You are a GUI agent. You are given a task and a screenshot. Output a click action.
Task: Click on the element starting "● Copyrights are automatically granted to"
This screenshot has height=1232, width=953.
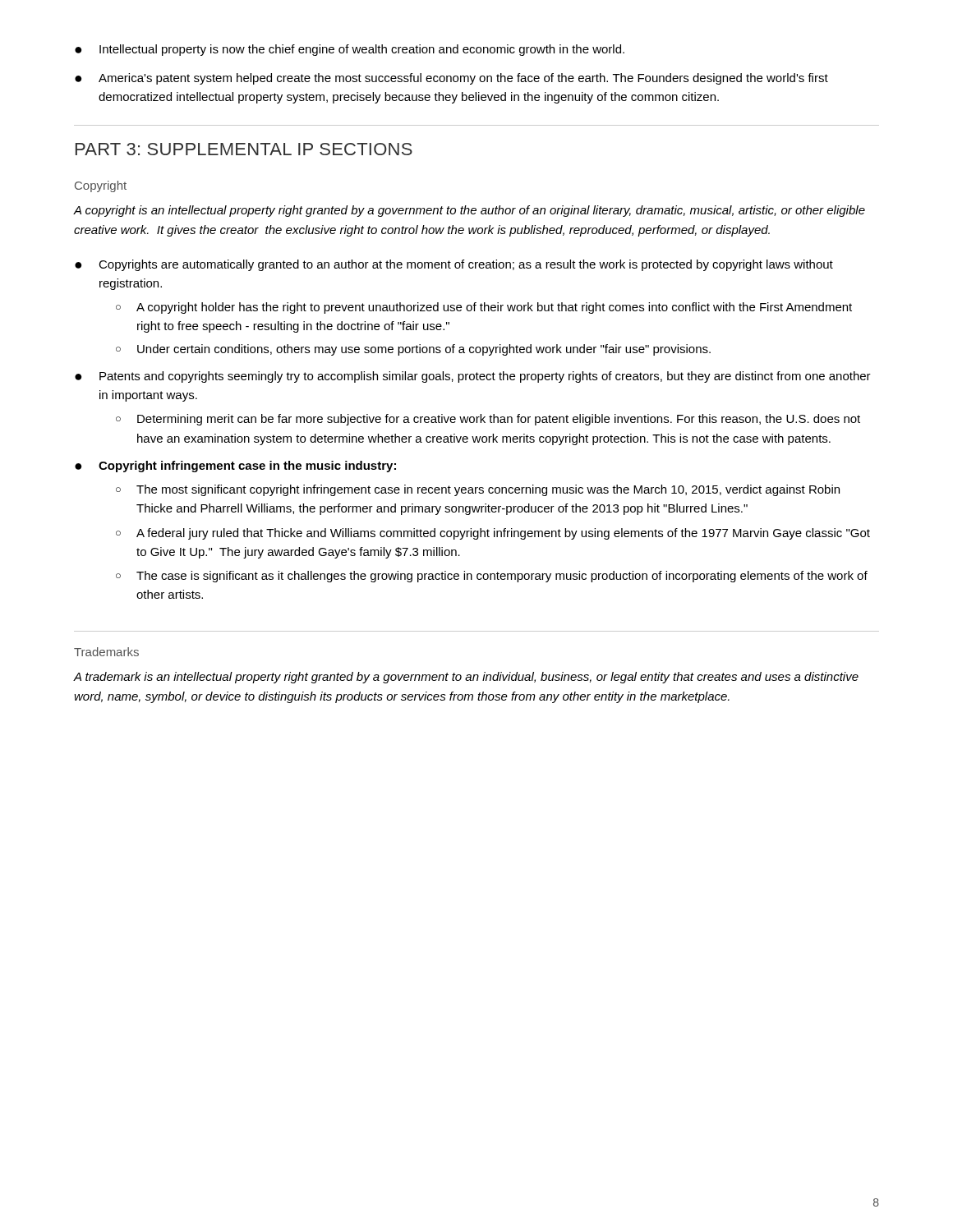tap(476, 308)
